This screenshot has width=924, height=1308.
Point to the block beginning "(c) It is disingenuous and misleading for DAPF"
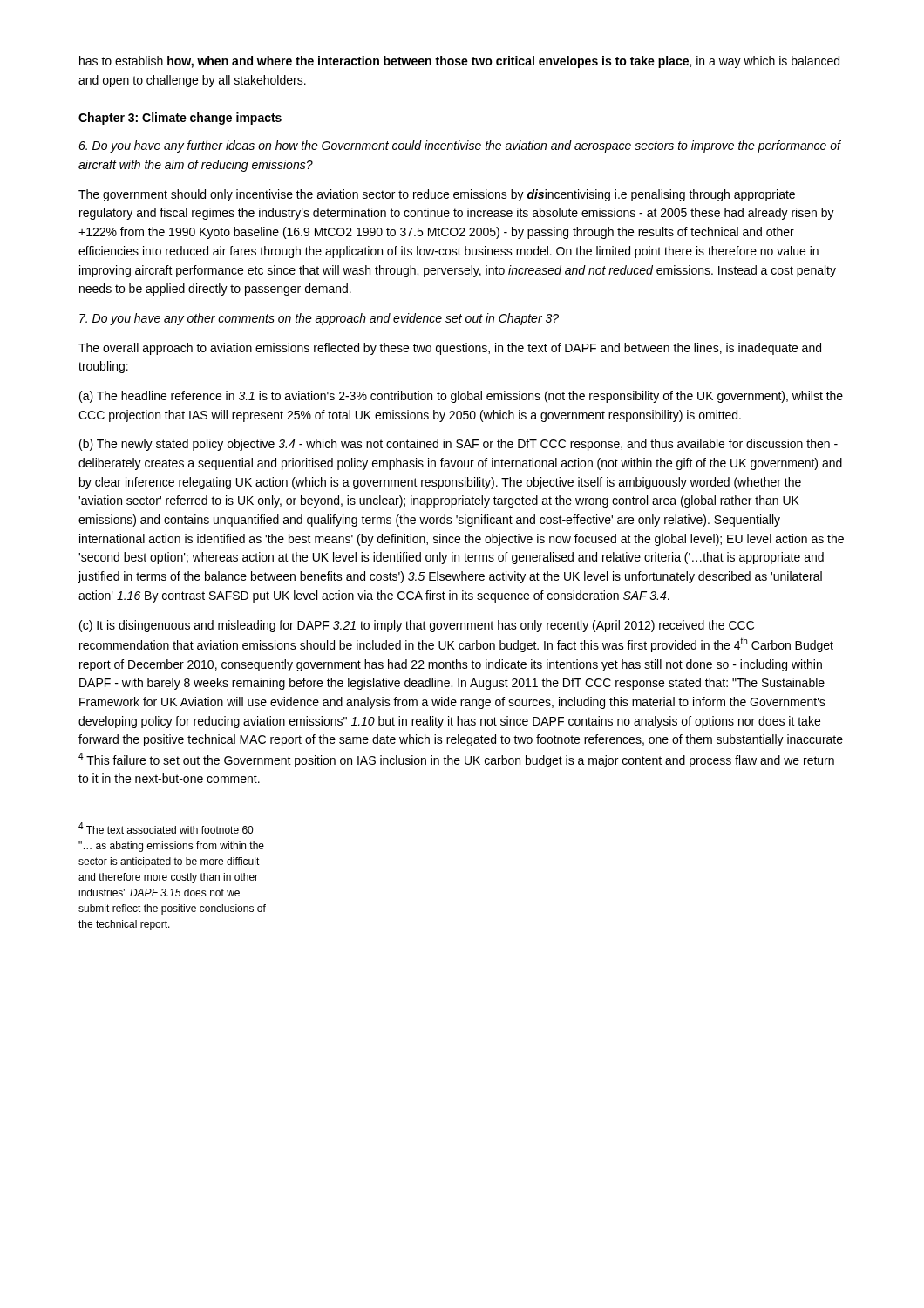pyautogui.click(x=461, y=702)
